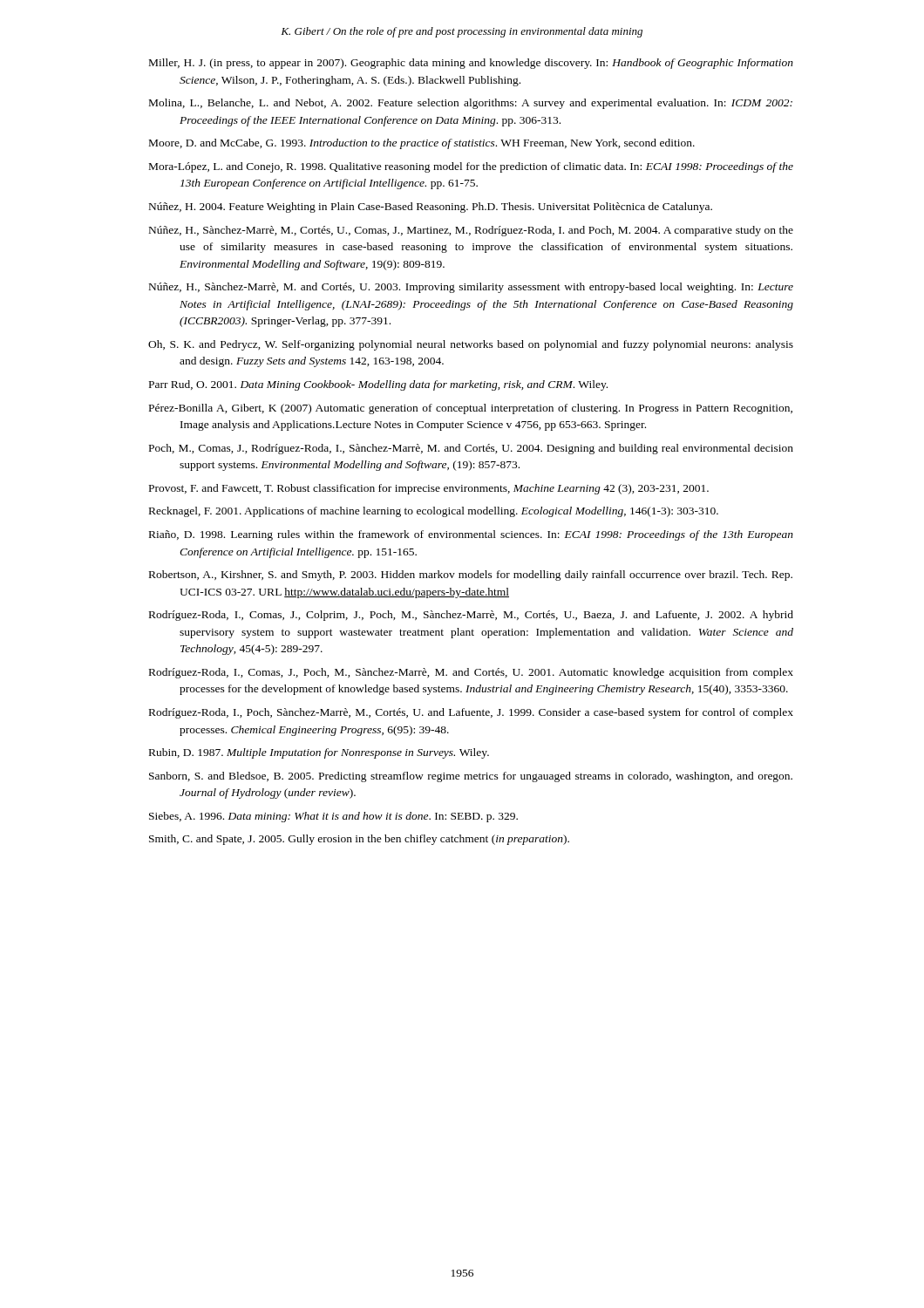This screenshot has width=924, height=1308.
Task: Point to the block beginning "Poch, M., Comas, J., Rodríguez-Roda, I., Sànchez-Marrè,"
Action: click(x=471, y=456)
